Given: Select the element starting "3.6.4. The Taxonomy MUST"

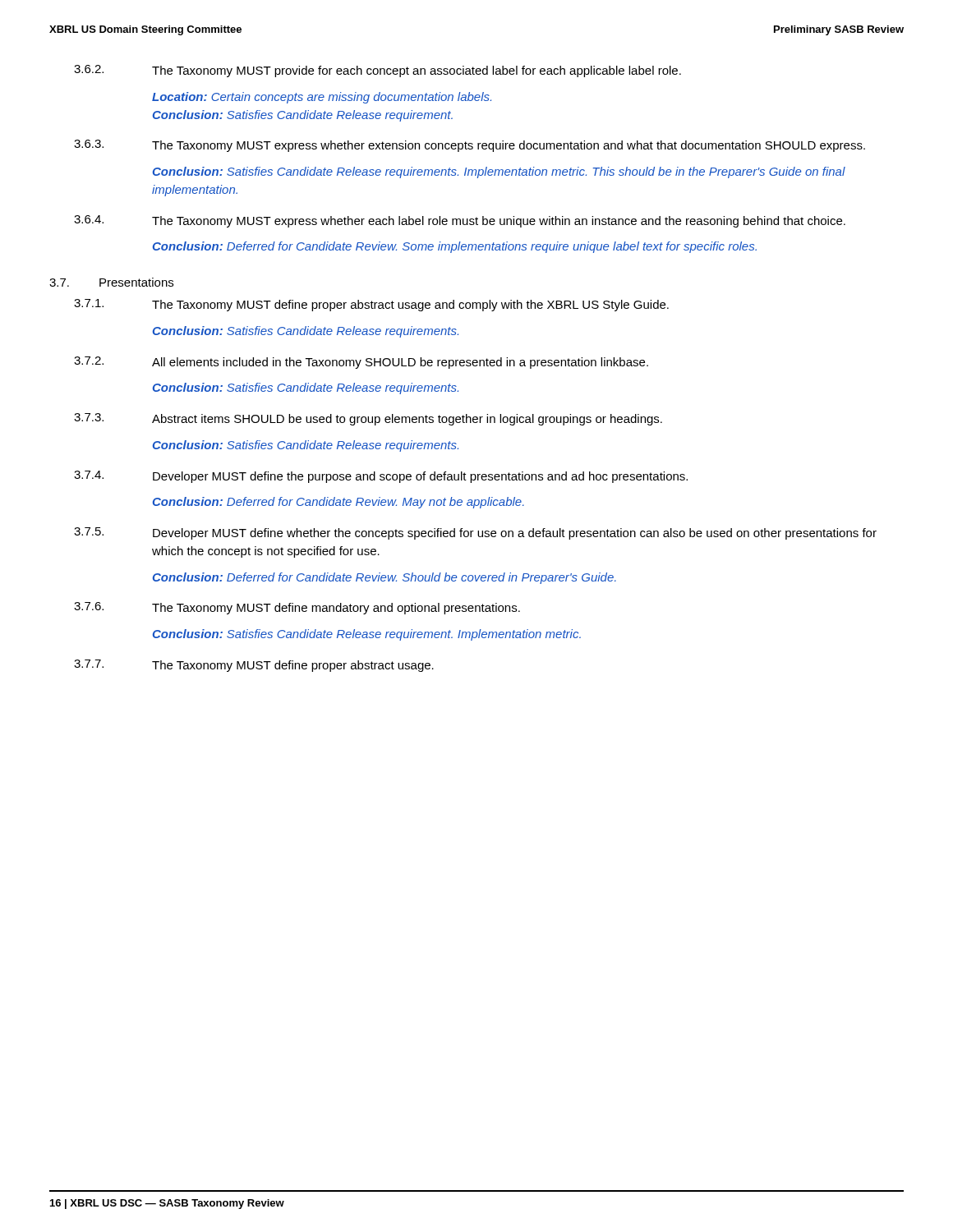Looking at the screenshot, I should pos(476,240).
